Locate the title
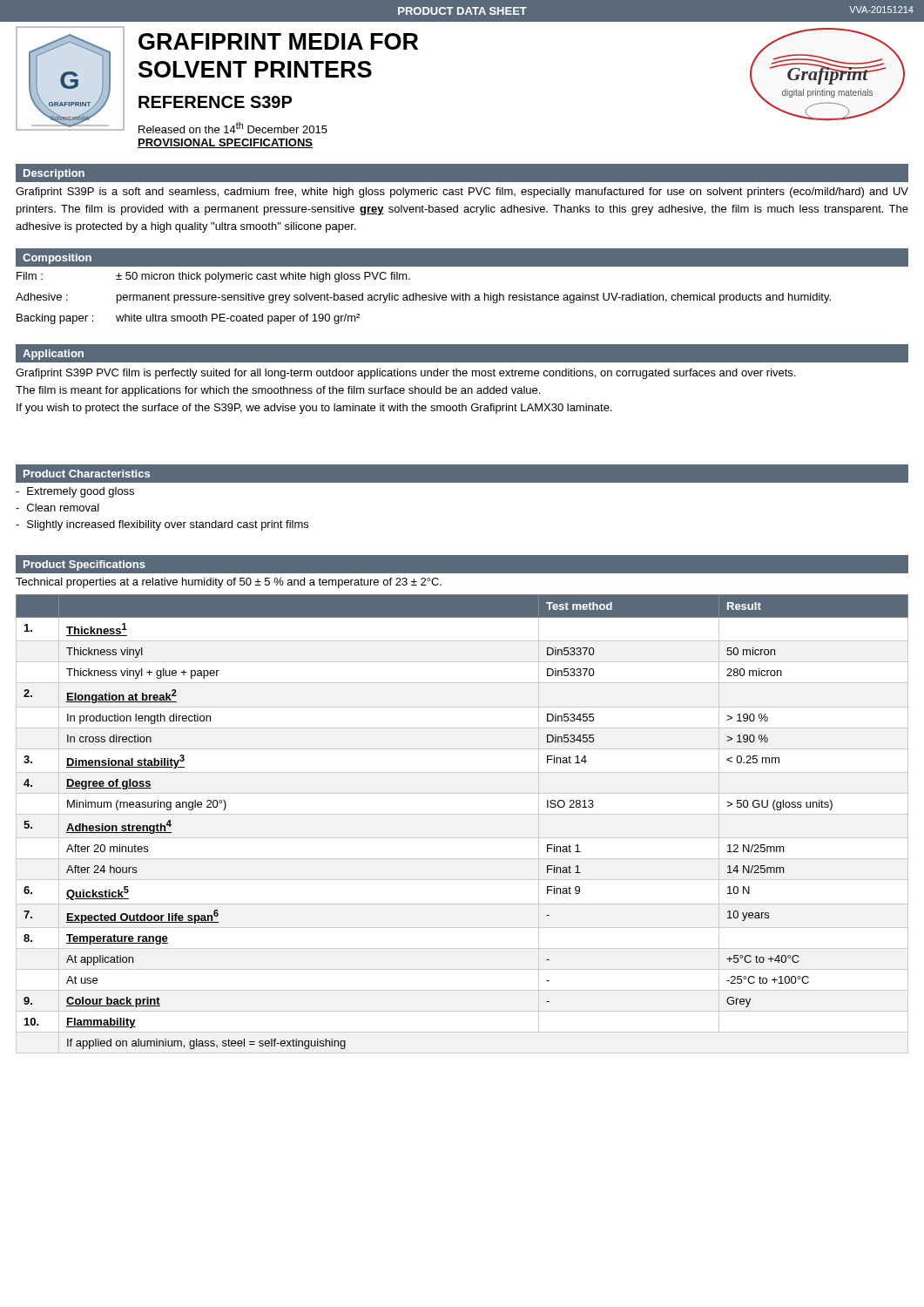Screen dimensions: 1307x924 (351, 56)
